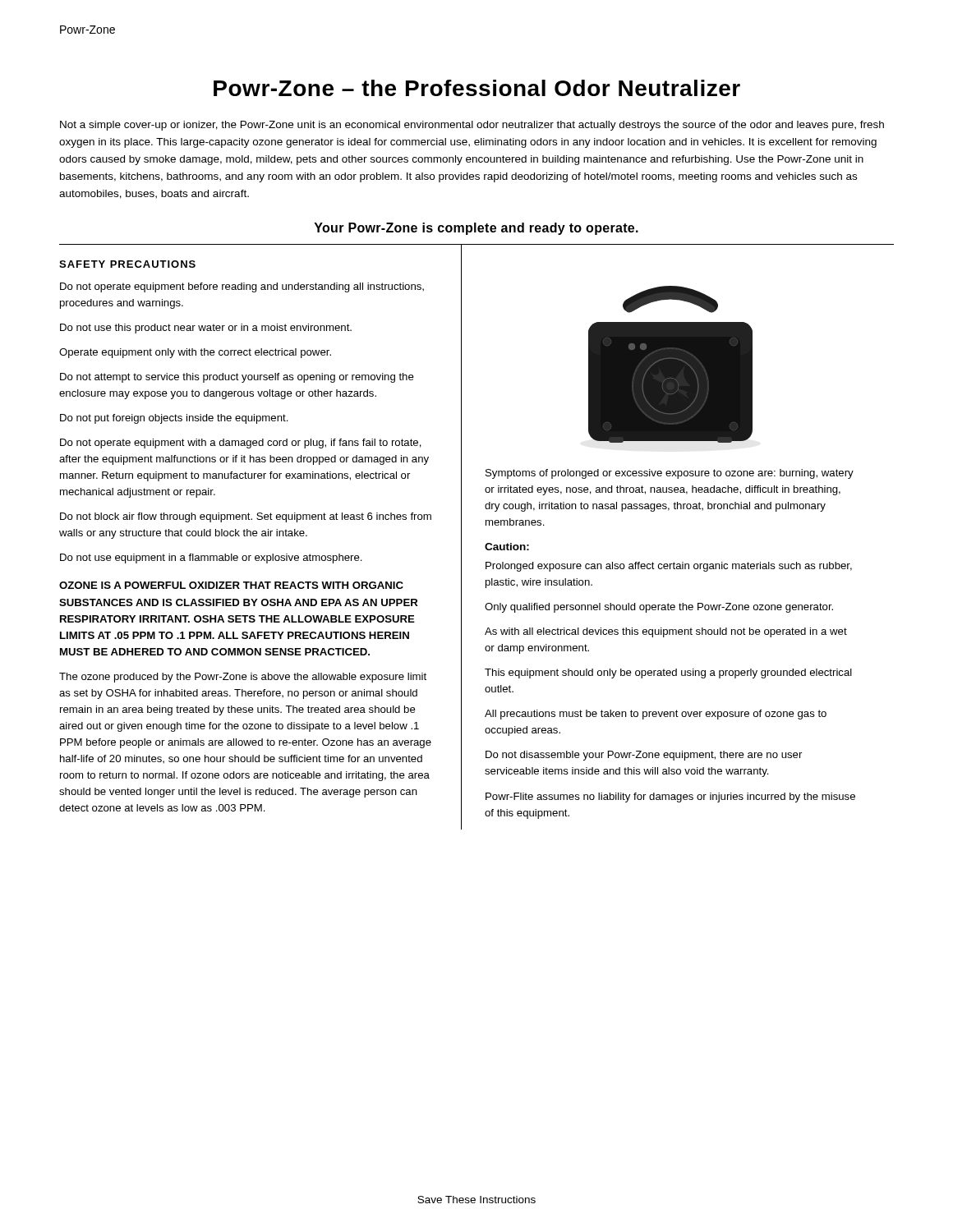Image resolution: width=953 pixels, height=1232 pixels.
Task: Locate the passage starting "SAFETY PRECAUTIONS"
Action: [128, 264]
